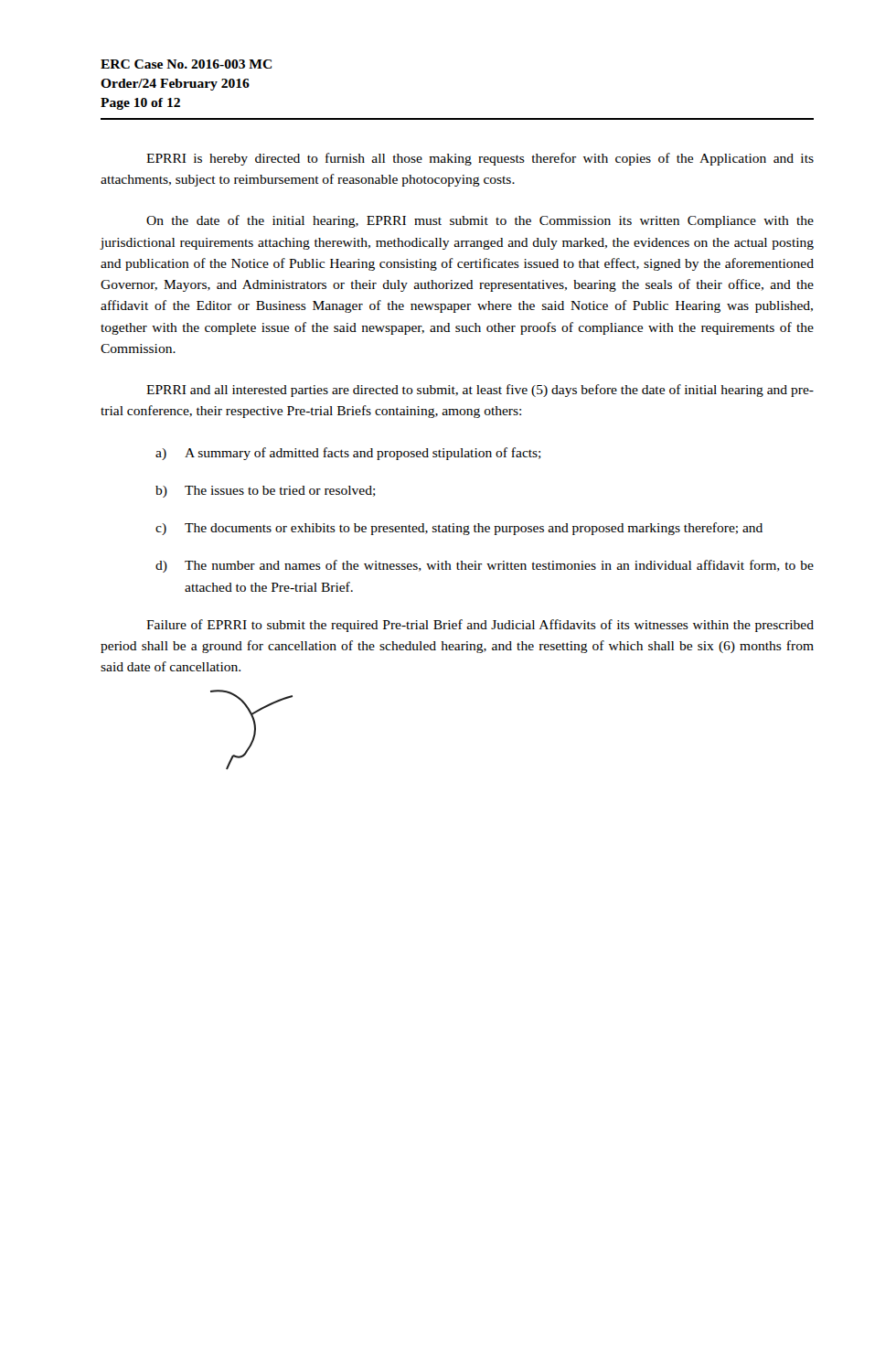Viewport: 896px width, 1372px height.
Task: Find the list item containing "b) The issues to be tried or resolved;"
Action: click(266, 492)
